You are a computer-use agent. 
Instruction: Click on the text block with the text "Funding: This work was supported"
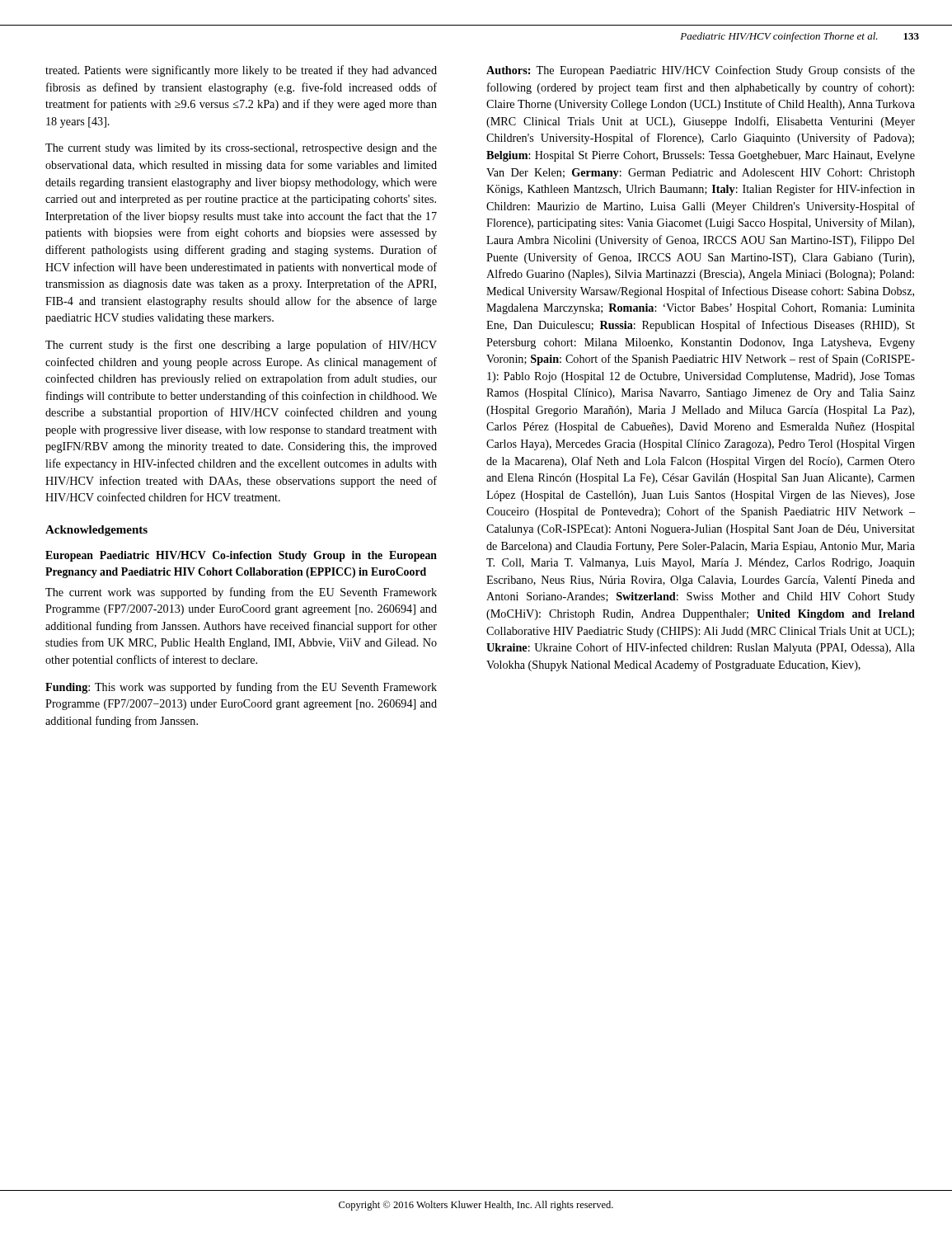tap(241, 704)
